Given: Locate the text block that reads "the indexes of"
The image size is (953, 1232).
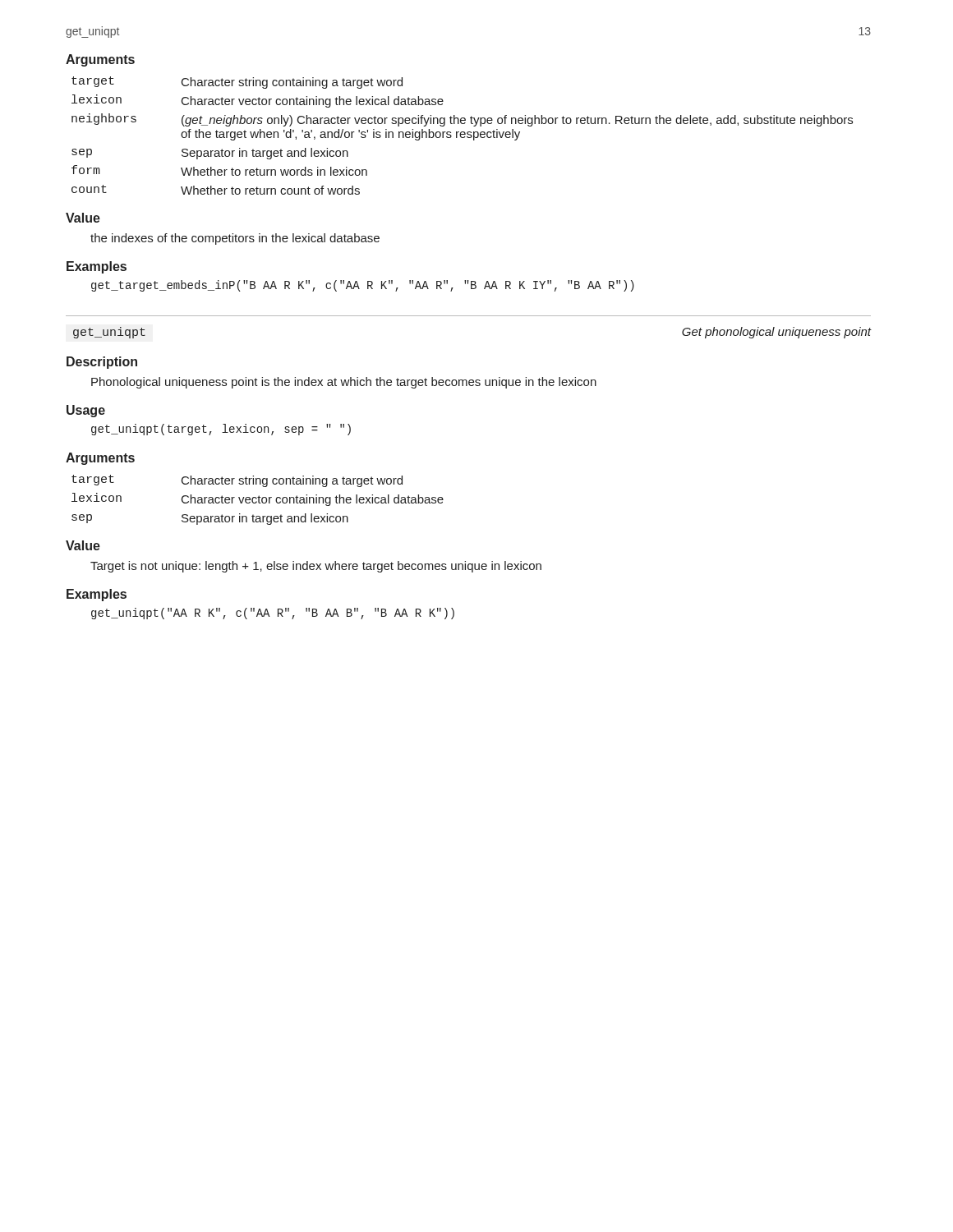Looking at the screenshot, I should pyautogui.click(x=235, y=238).
